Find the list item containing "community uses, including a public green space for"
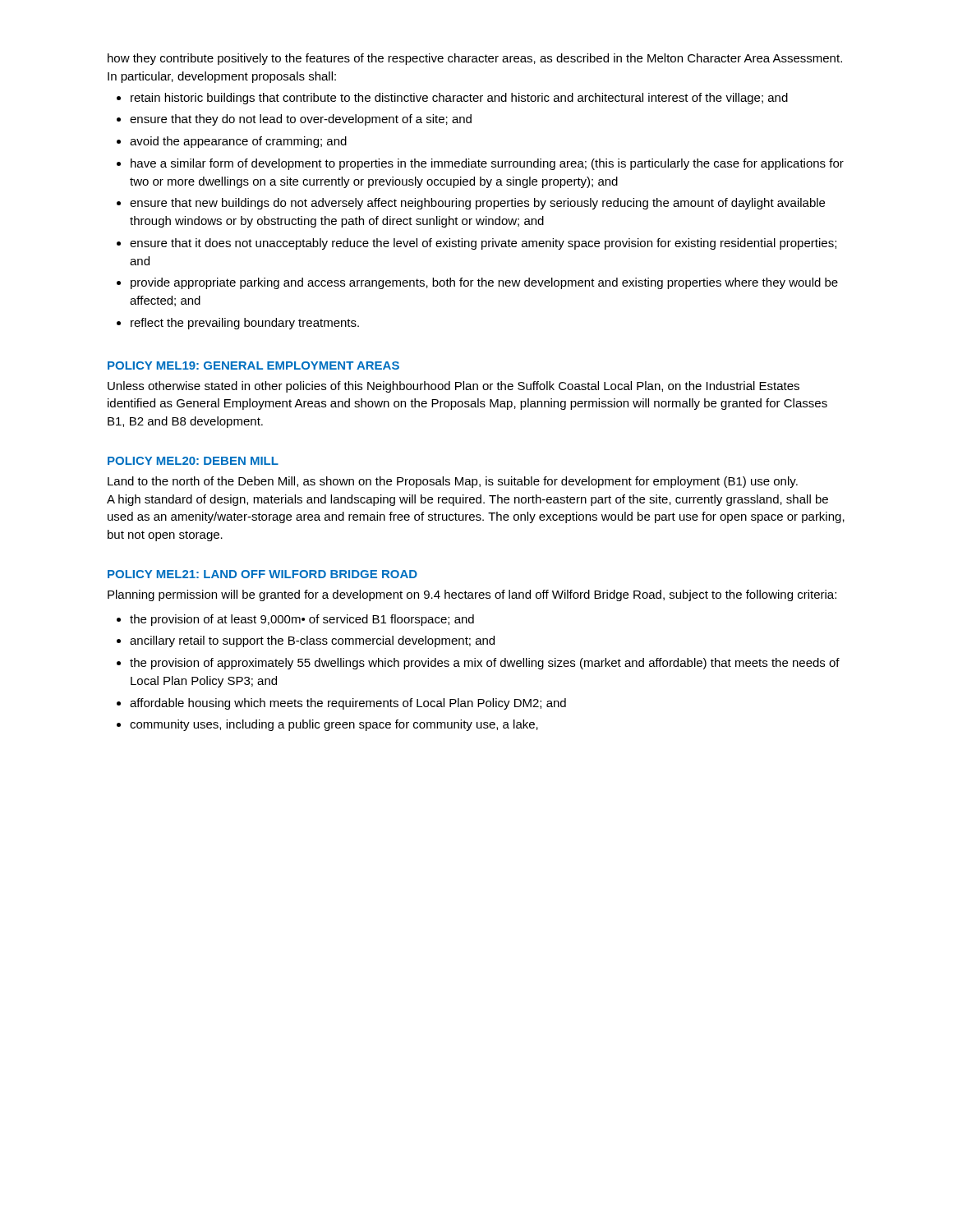953x1232 pixels. pyautogui.click(x=334, y=724)
